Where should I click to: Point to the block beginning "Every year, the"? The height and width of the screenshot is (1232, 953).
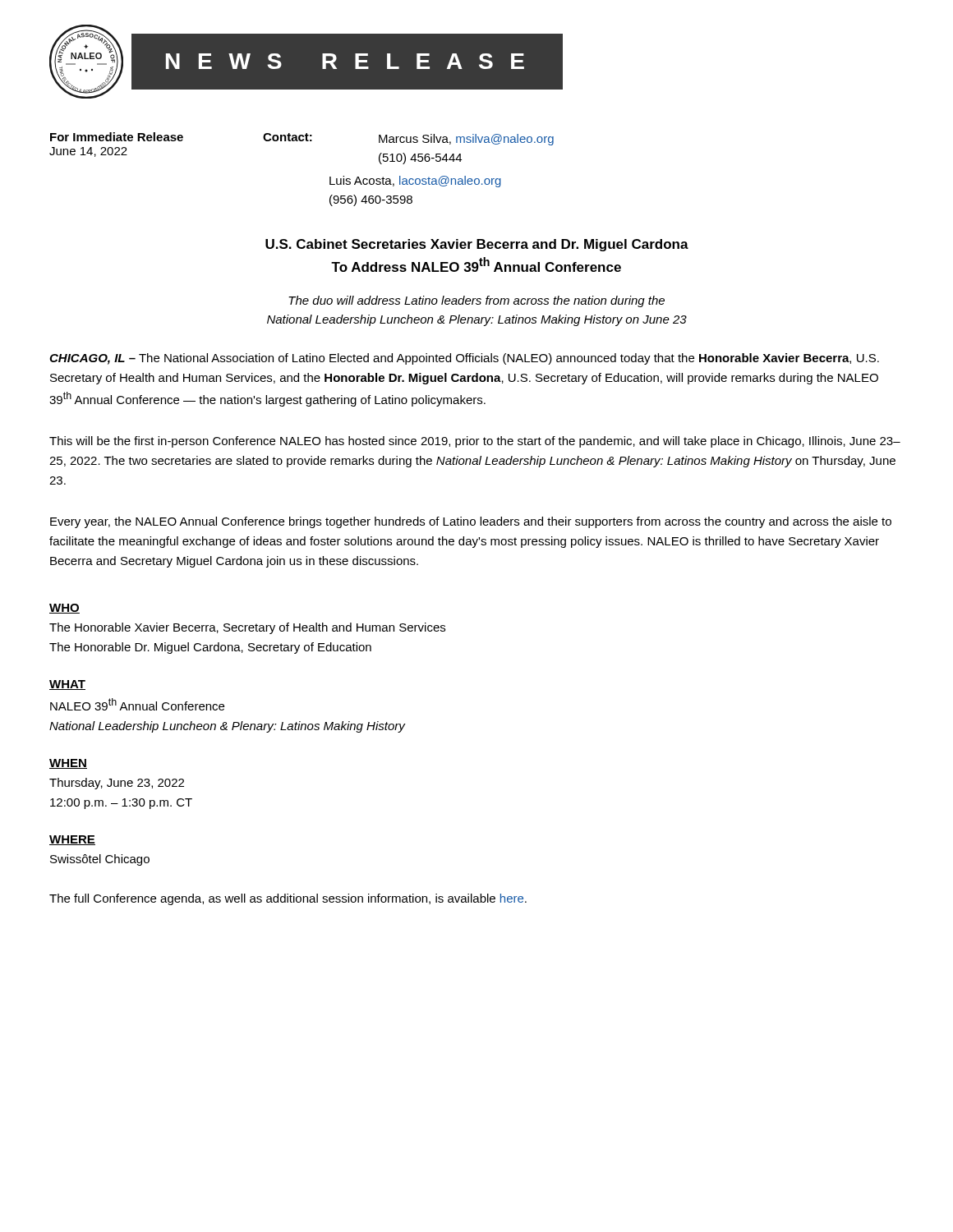tap(476, 541)
